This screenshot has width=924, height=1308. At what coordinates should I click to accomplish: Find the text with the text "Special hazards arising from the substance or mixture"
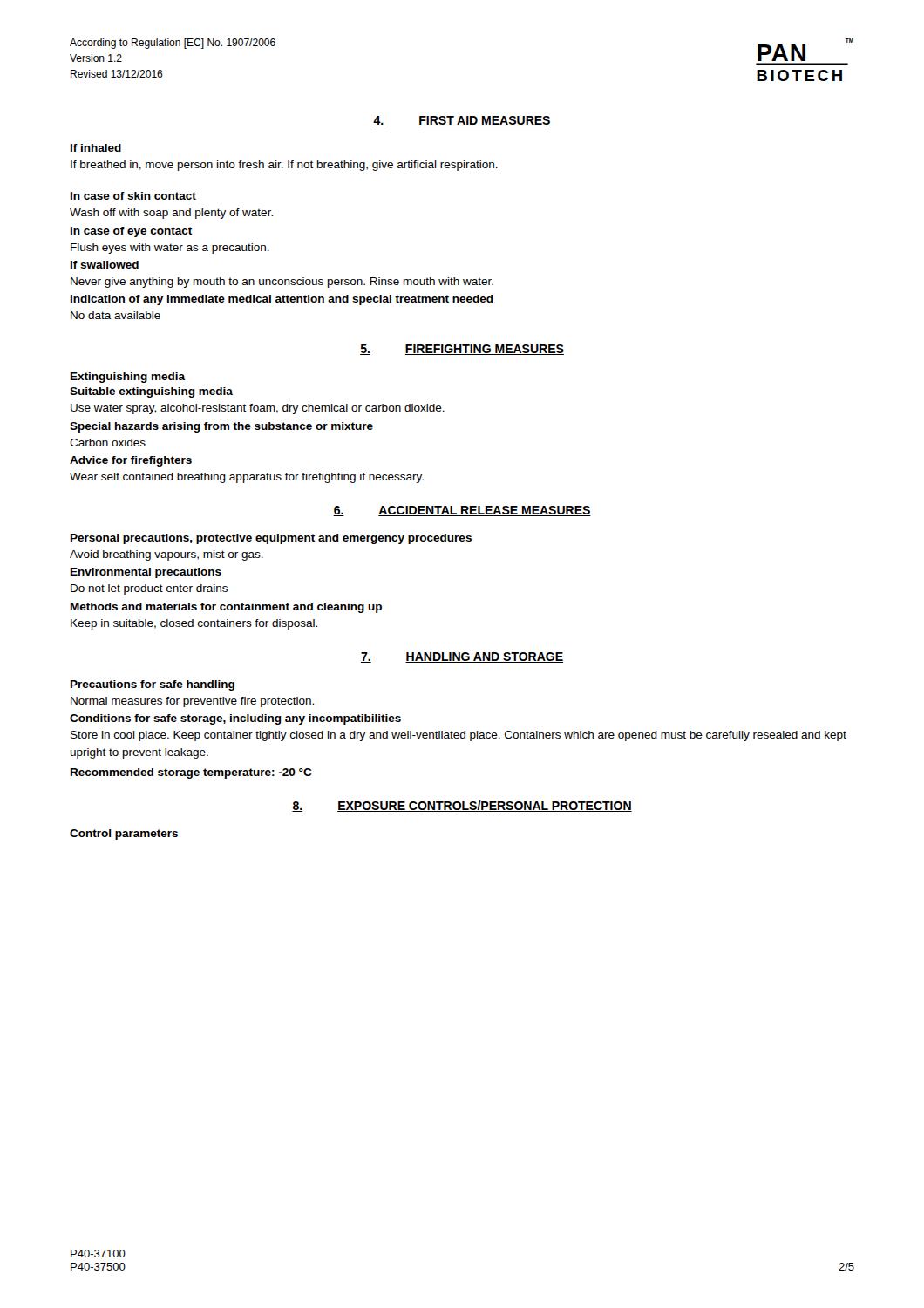coord(221,425)
